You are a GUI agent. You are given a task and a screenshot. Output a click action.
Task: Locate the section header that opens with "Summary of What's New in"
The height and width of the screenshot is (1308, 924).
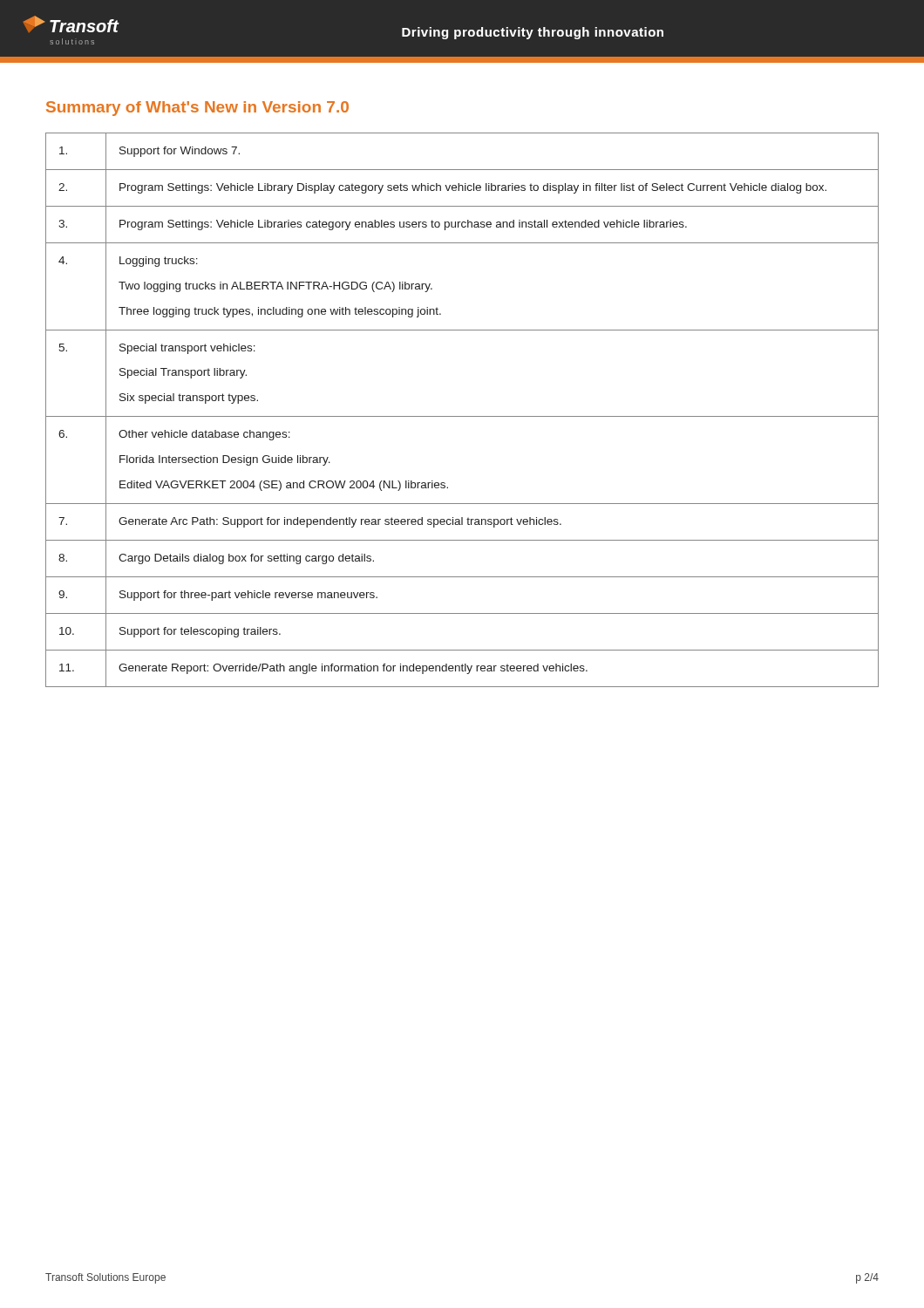(x=197, y=107)
